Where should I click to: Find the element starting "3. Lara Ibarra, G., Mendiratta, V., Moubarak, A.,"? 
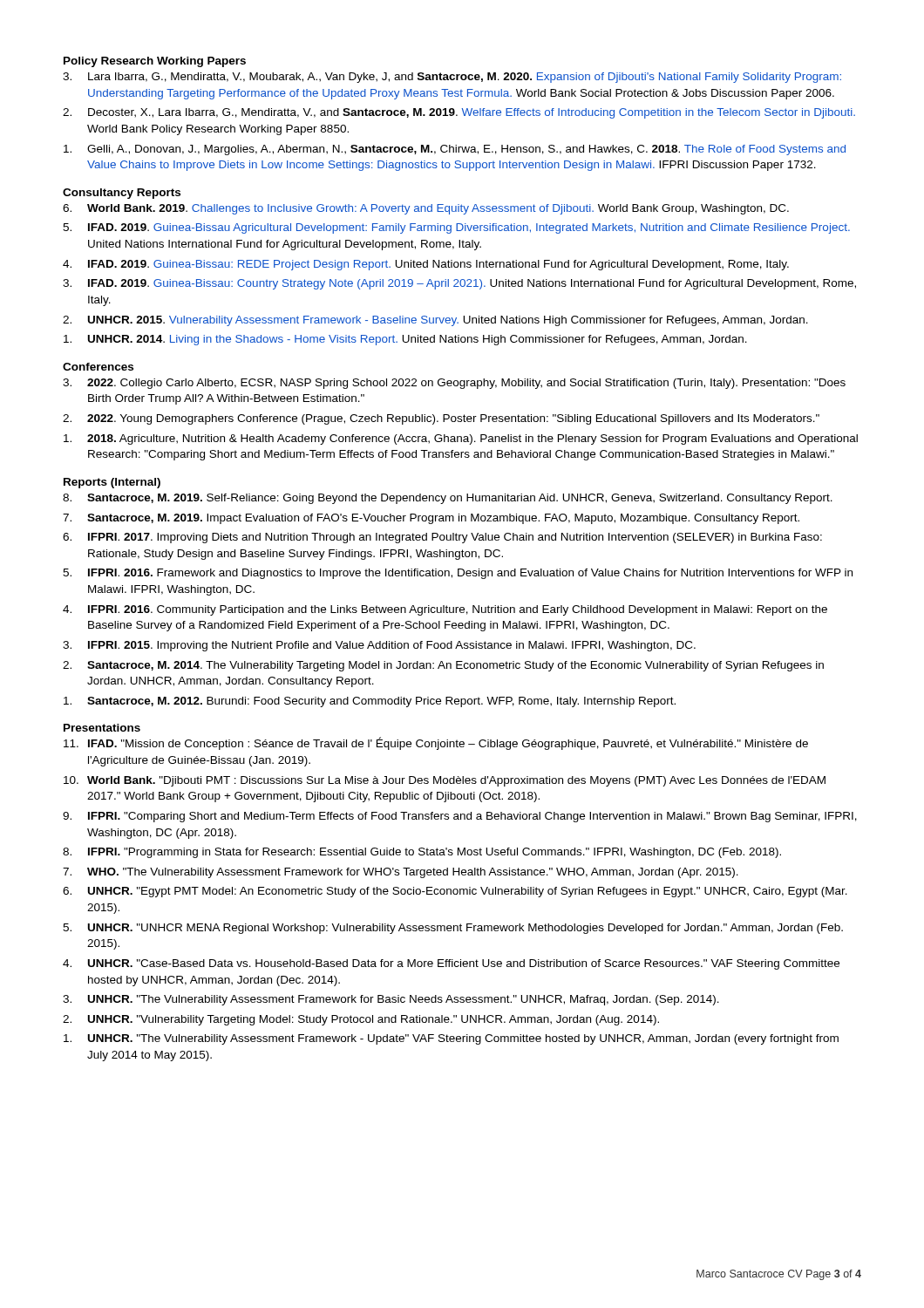tap(462, 85)
